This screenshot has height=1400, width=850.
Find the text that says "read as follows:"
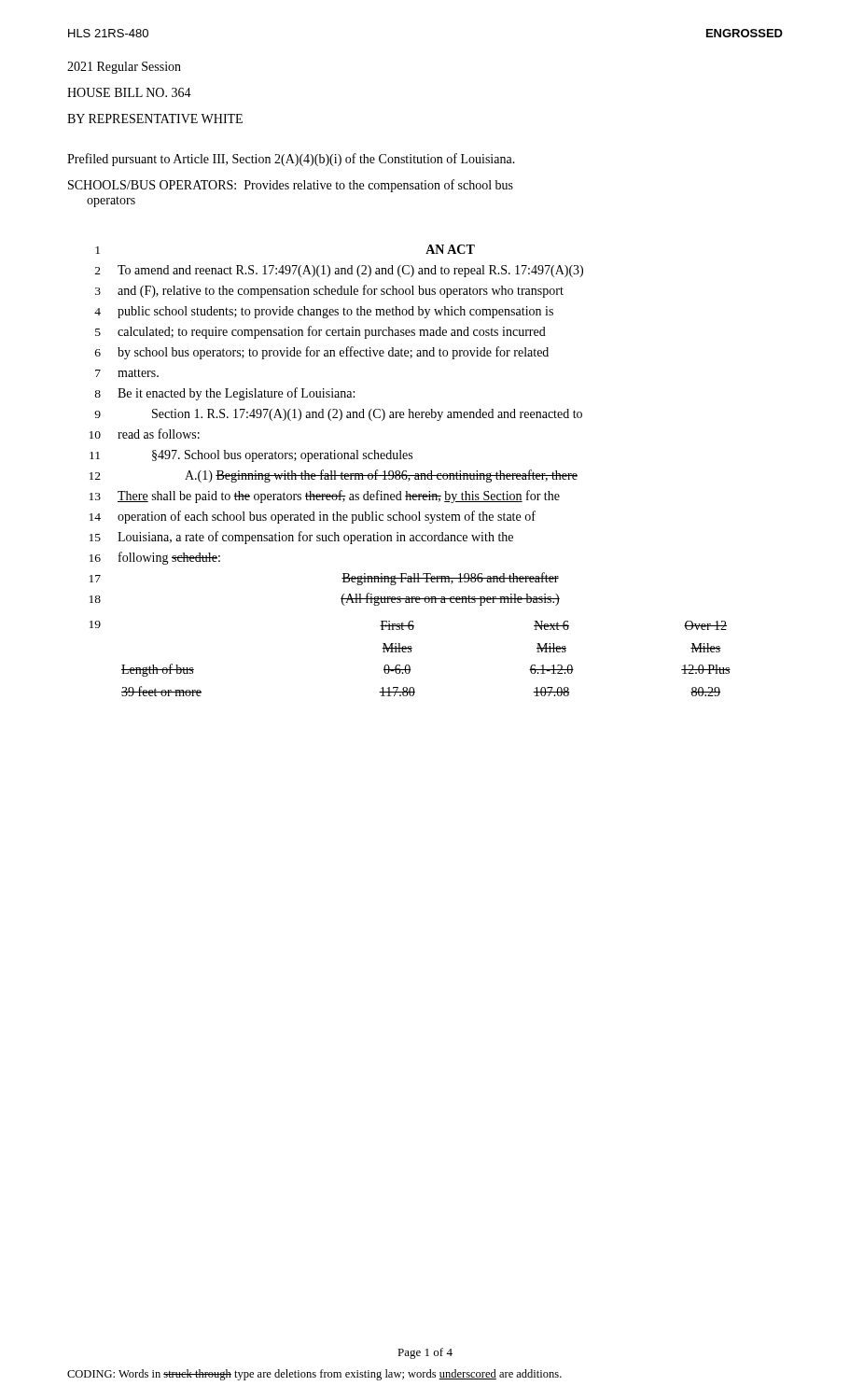(x=159, y=434)
